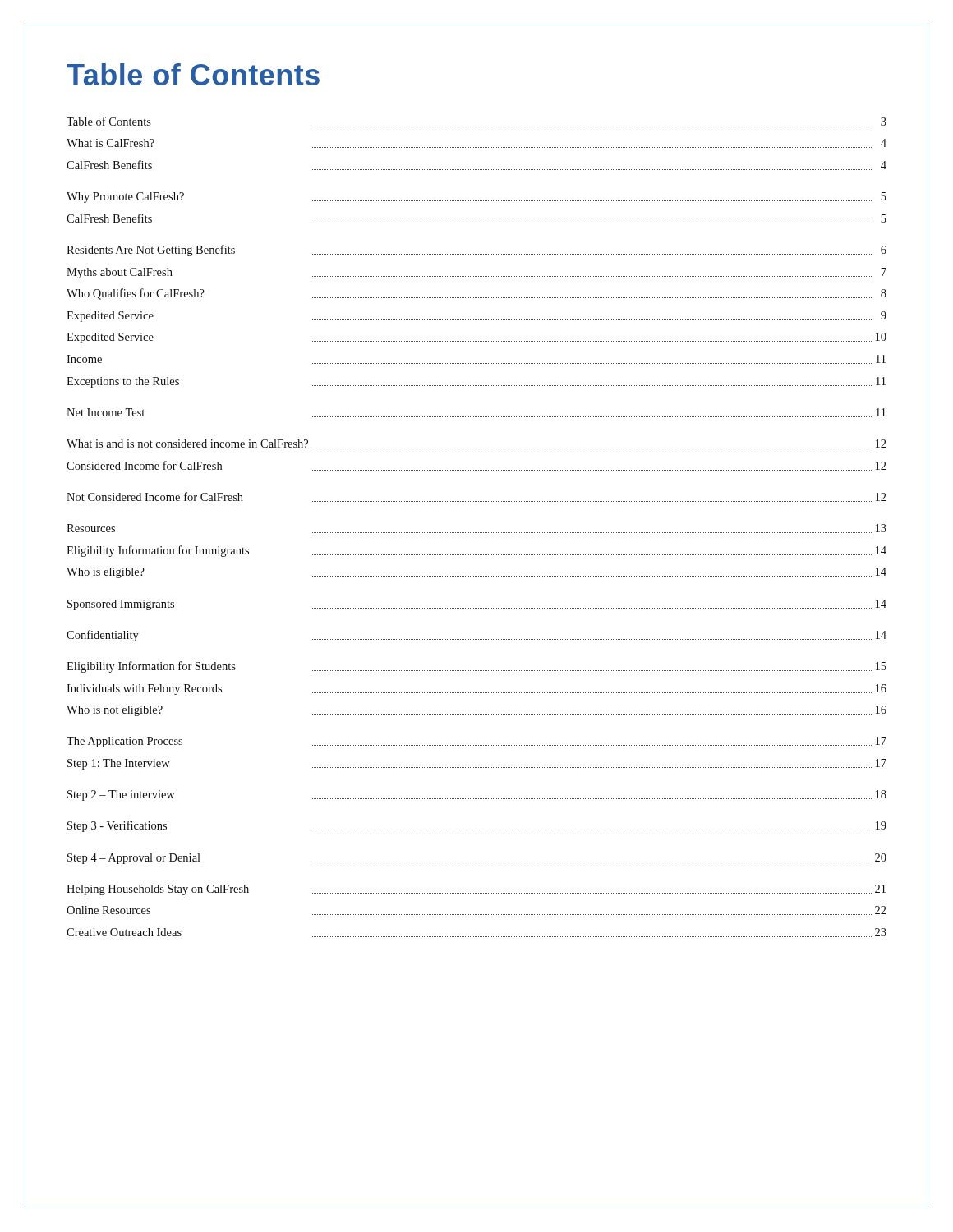Locate a table
Image resolution: width=953 pixels, height=1232 pixels.
pos(476,527)
